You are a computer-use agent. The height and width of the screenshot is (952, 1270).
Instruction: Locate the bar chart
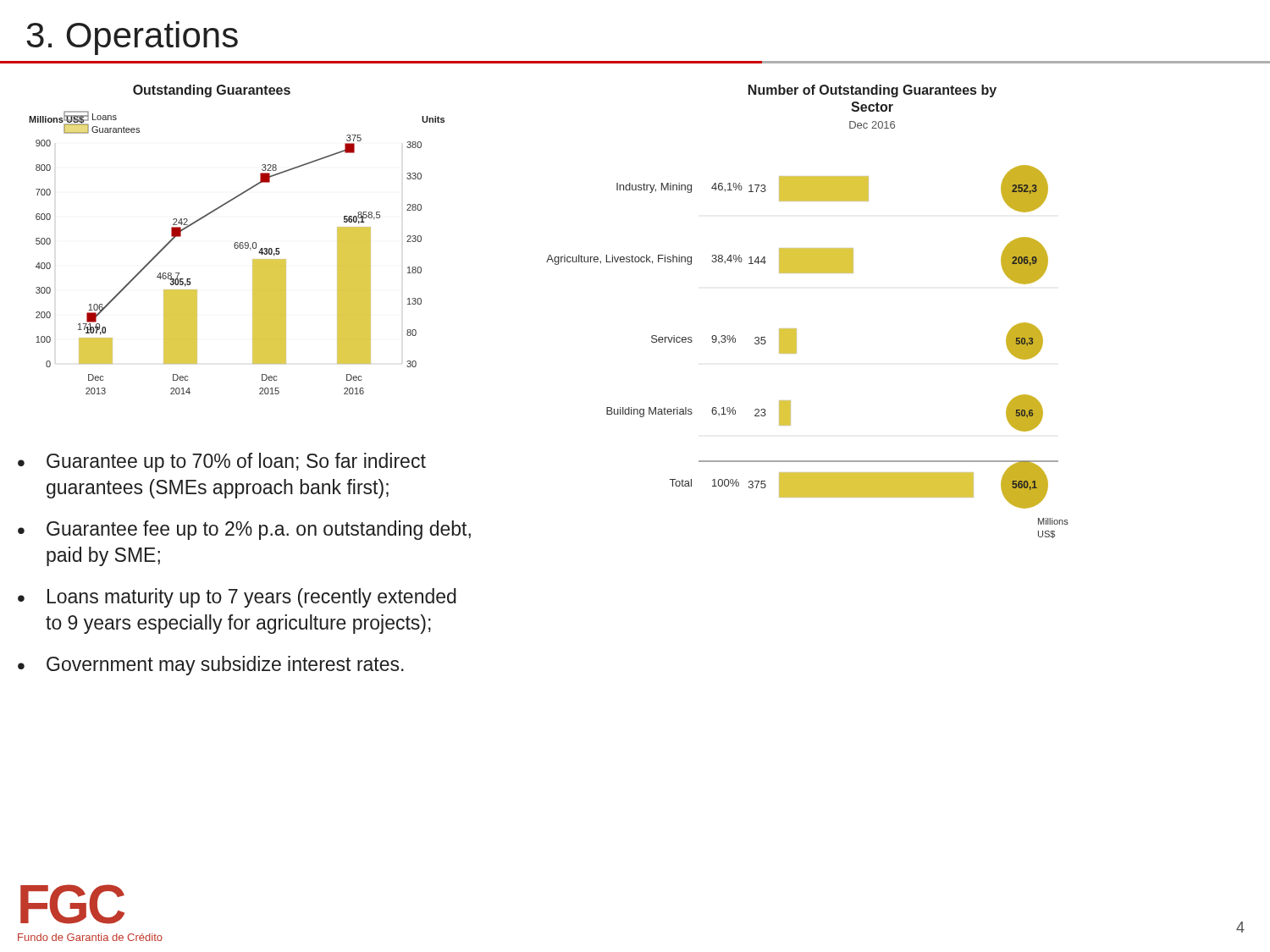pyautogui.click(x=868, y=322)
